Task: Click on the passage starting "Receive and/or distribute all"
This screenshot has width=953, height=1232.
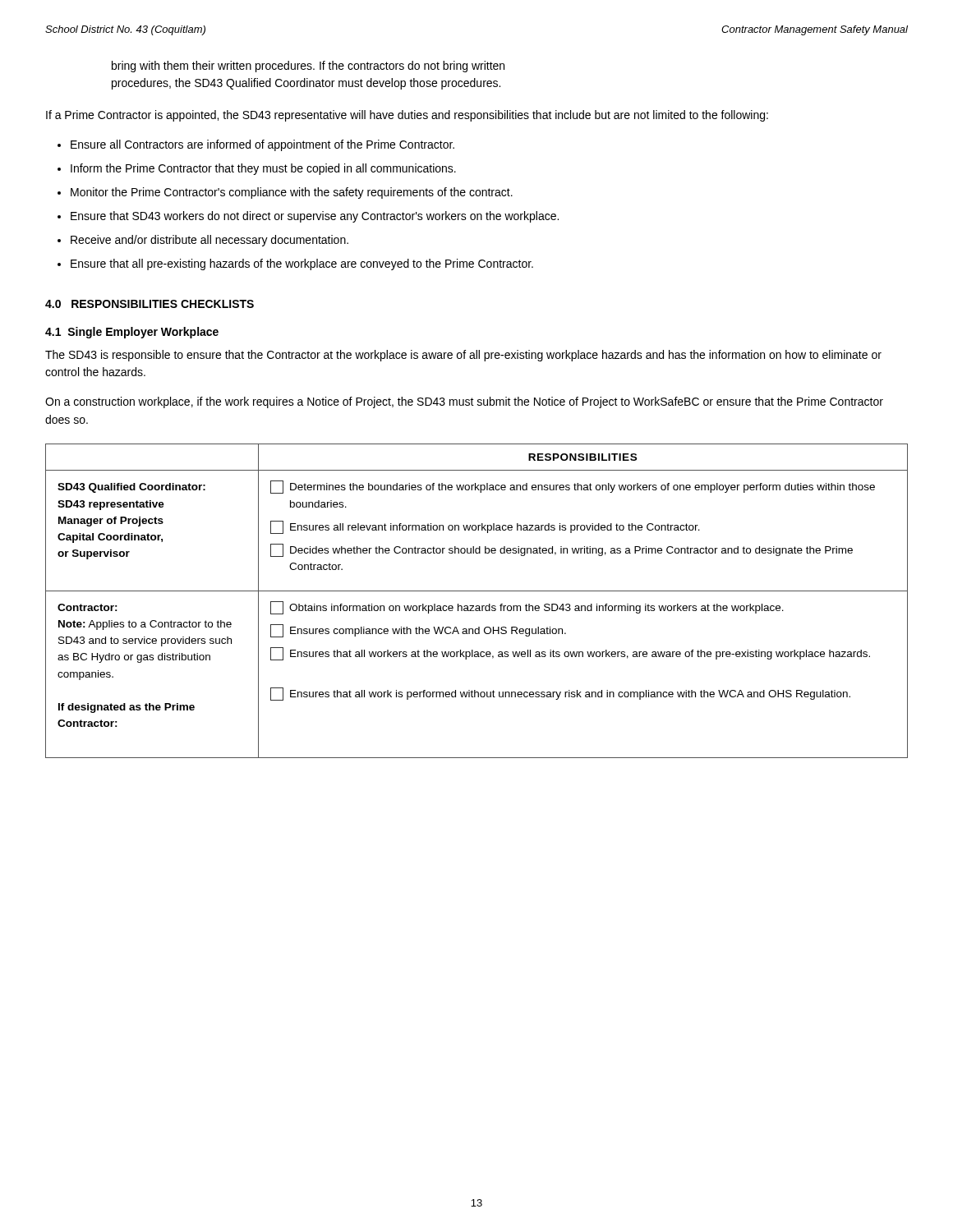Action: click(210, 240)
